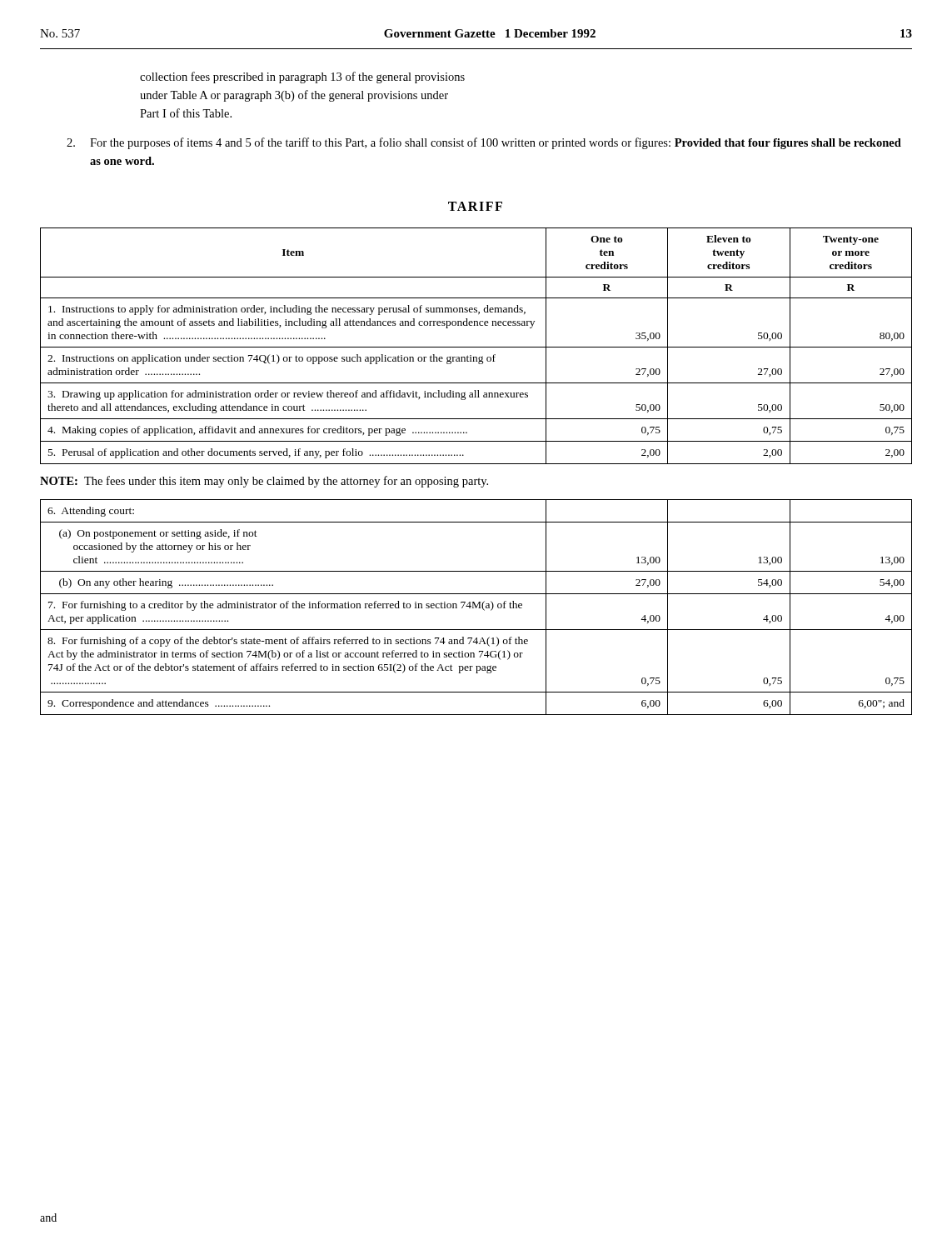Viewport: 952px width, 1250px height.
Task: Find the section header
Action: [476, 206]
